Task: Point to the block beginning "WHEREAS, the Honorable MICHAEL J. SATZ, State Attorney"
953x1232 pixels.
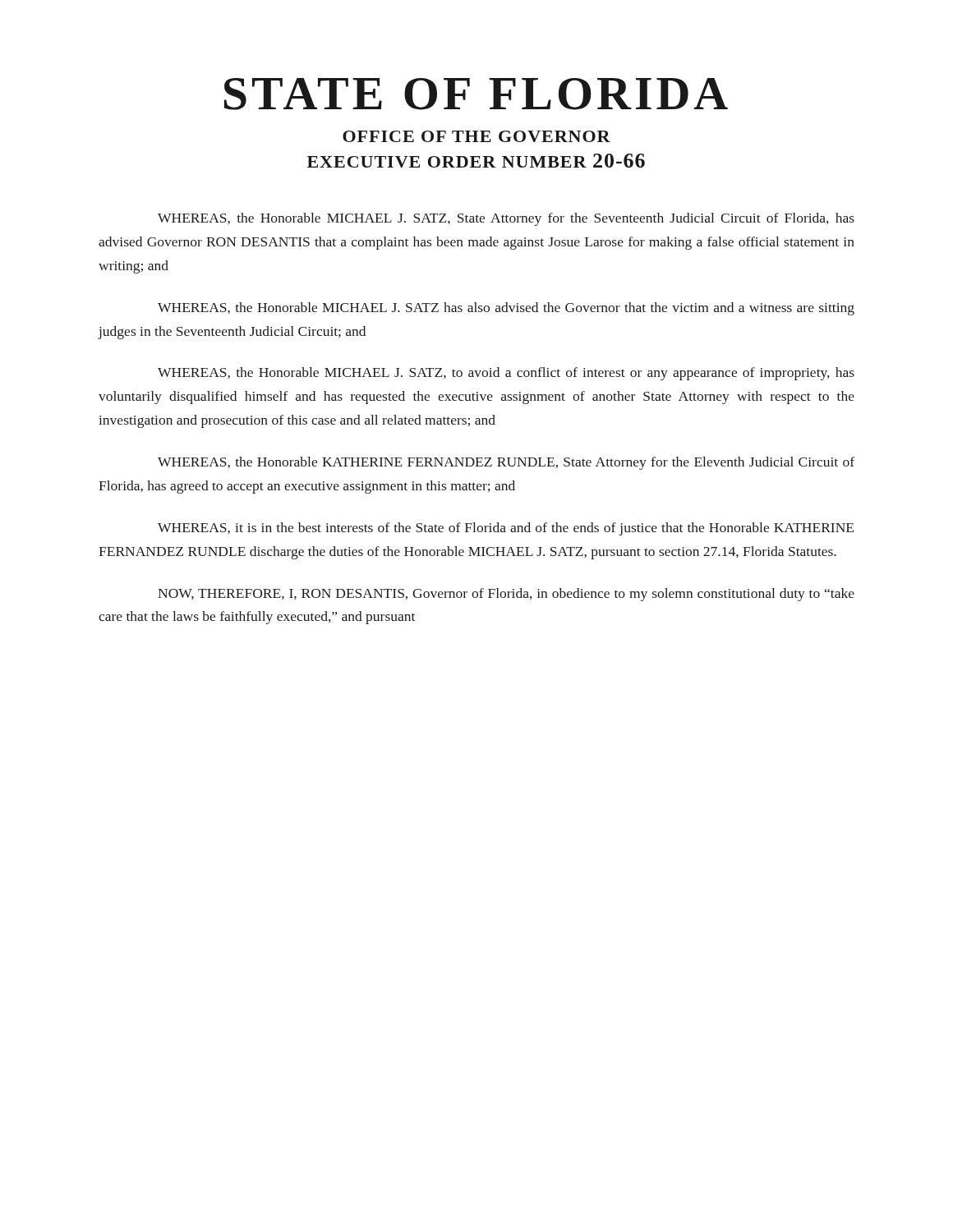Action: point(476,241)
